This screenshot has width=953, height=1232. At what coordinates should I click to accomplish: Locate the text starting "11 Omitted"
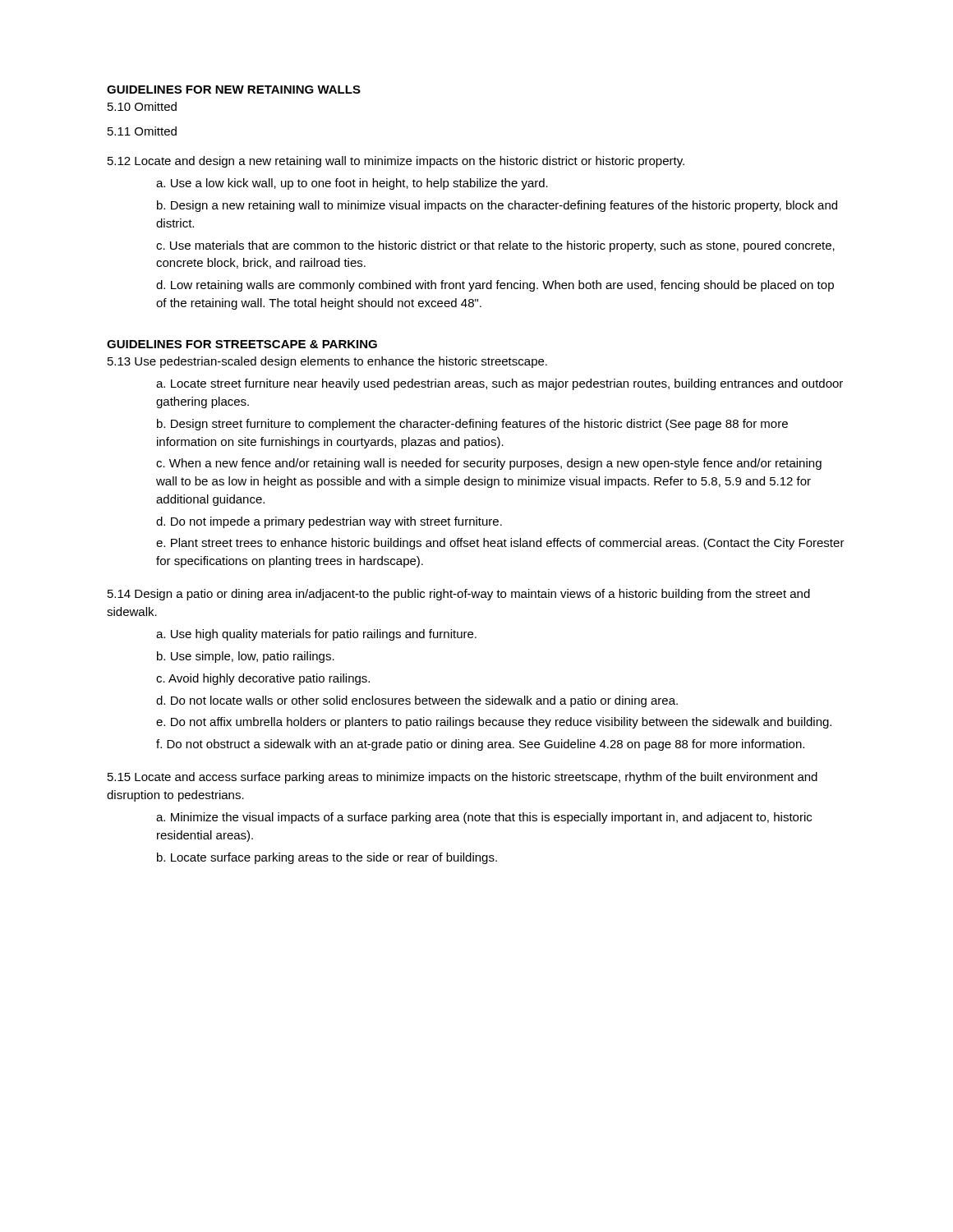point(142,131)
